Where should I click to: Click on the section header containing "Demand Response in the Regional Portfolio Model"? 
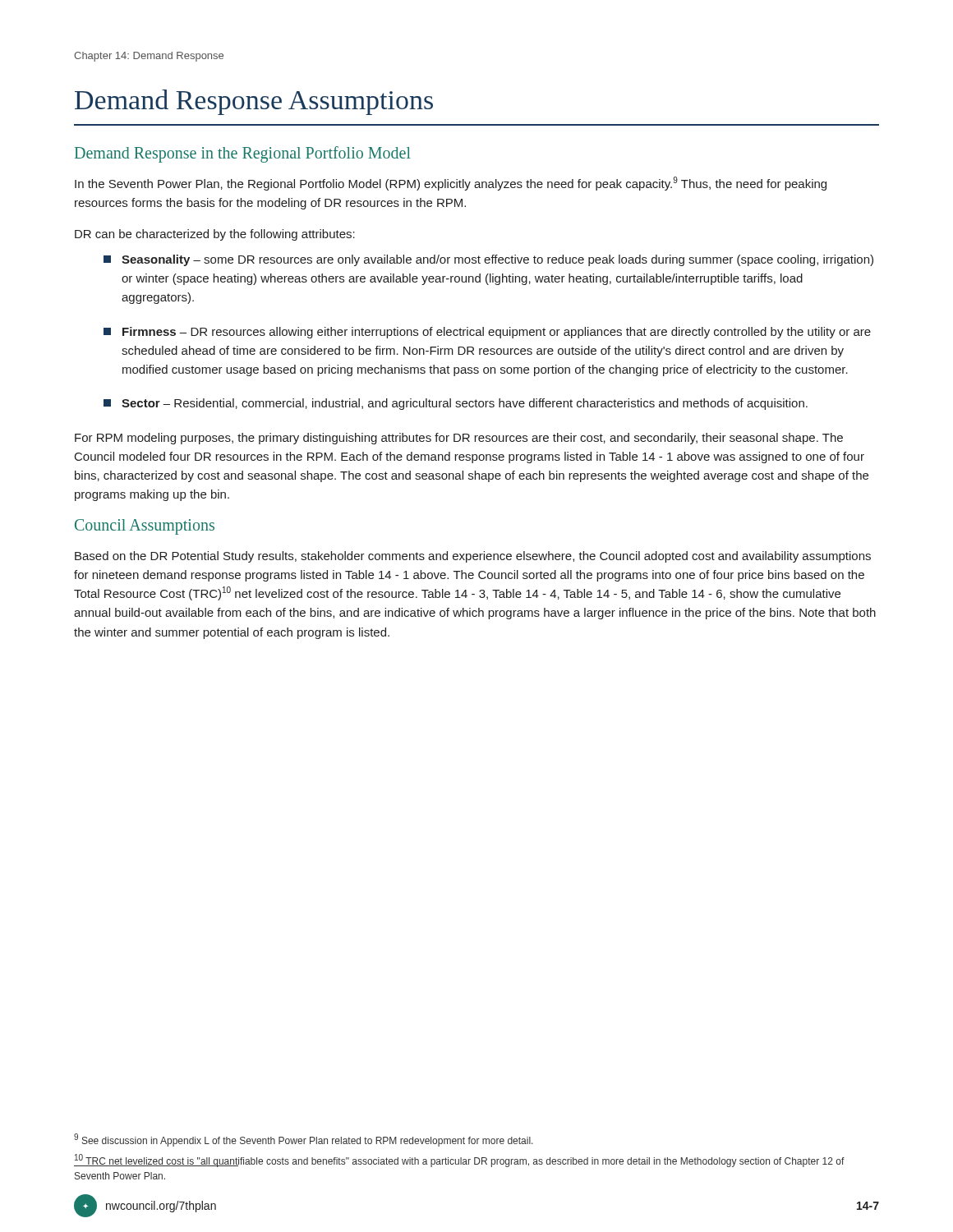point(242,153)
